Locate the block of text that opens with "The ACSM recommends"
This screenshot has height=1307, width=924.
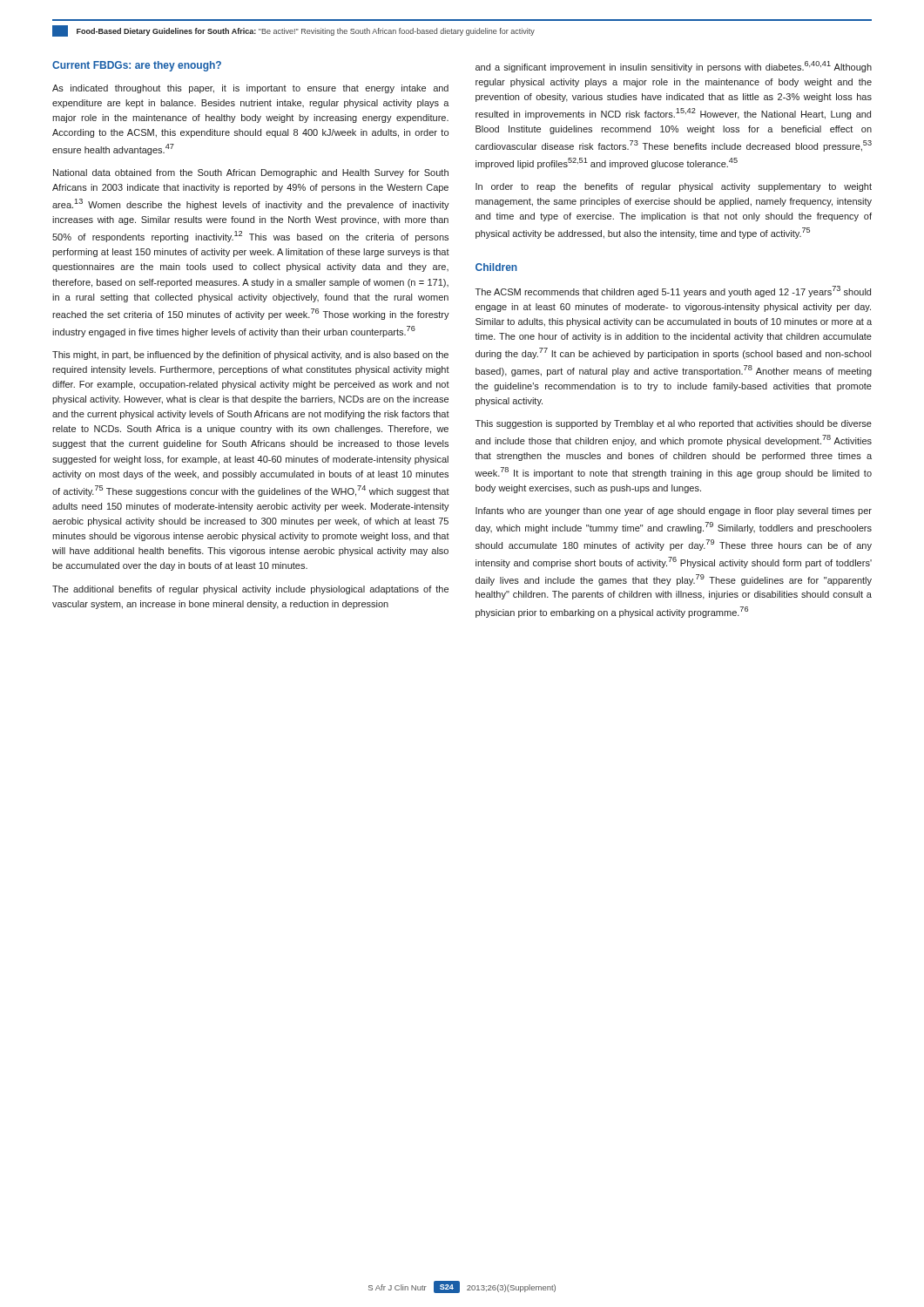pos(673,345)
